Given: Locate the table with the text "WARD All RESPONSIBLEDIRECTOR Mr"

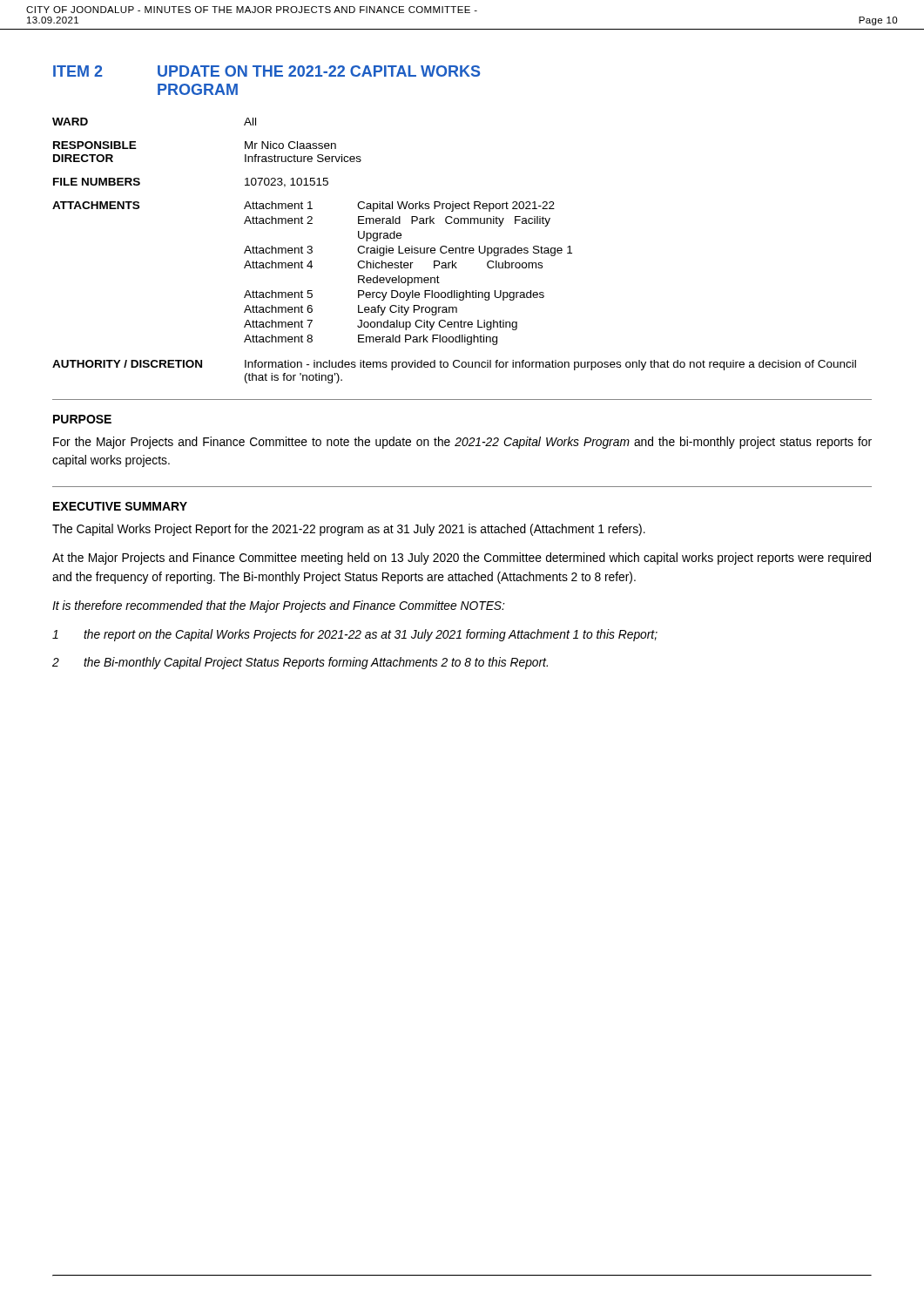Looking at the screenshot, I should click(x=462, y=249).
